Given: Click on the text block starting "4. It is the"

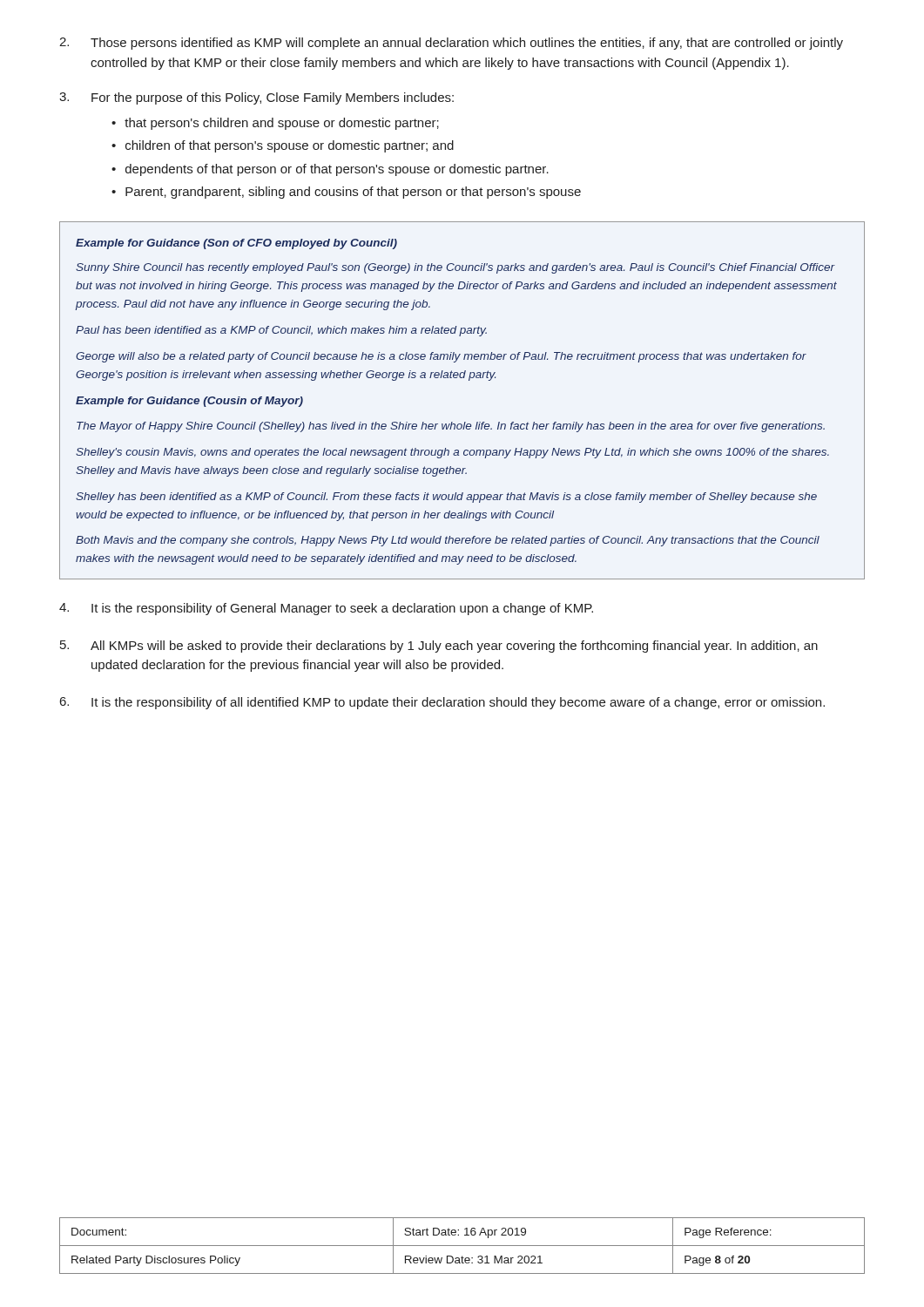Looking at the screenshot, I should [462, 609].
